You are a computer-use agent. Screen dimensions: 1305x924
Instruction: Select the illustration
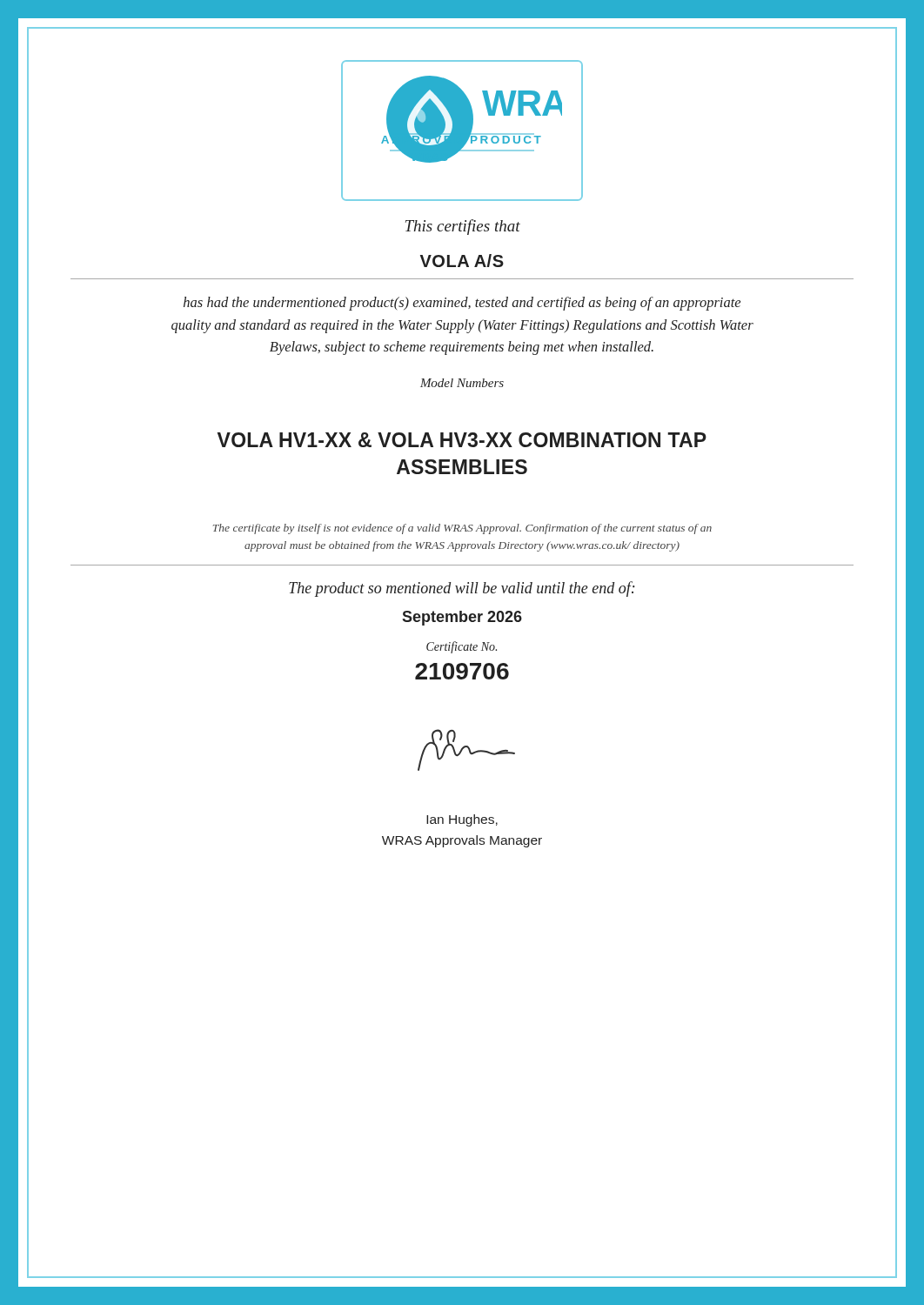tap(462, 755)
